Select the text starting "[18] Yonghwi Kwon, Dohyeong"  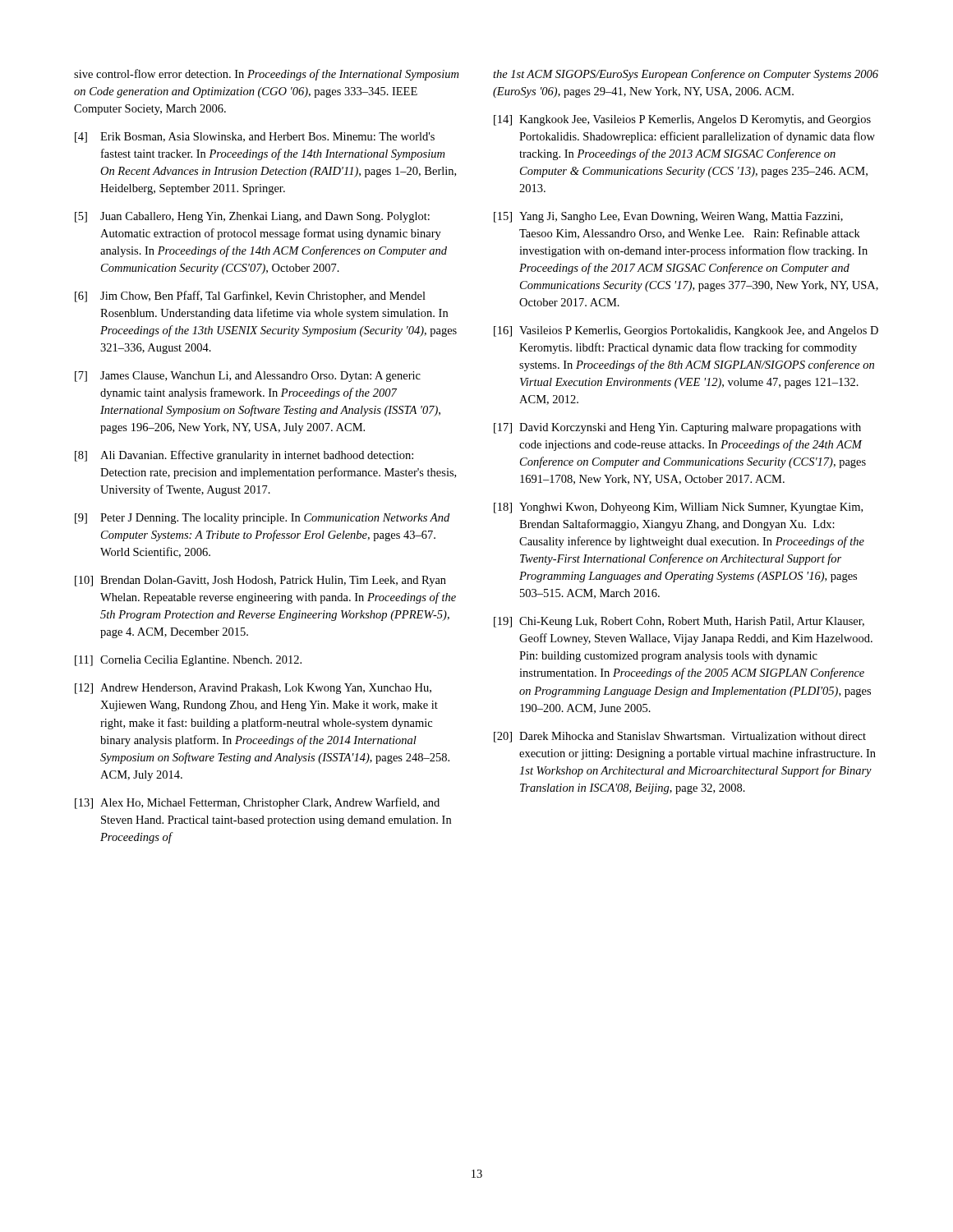click(x=686, y=551)
